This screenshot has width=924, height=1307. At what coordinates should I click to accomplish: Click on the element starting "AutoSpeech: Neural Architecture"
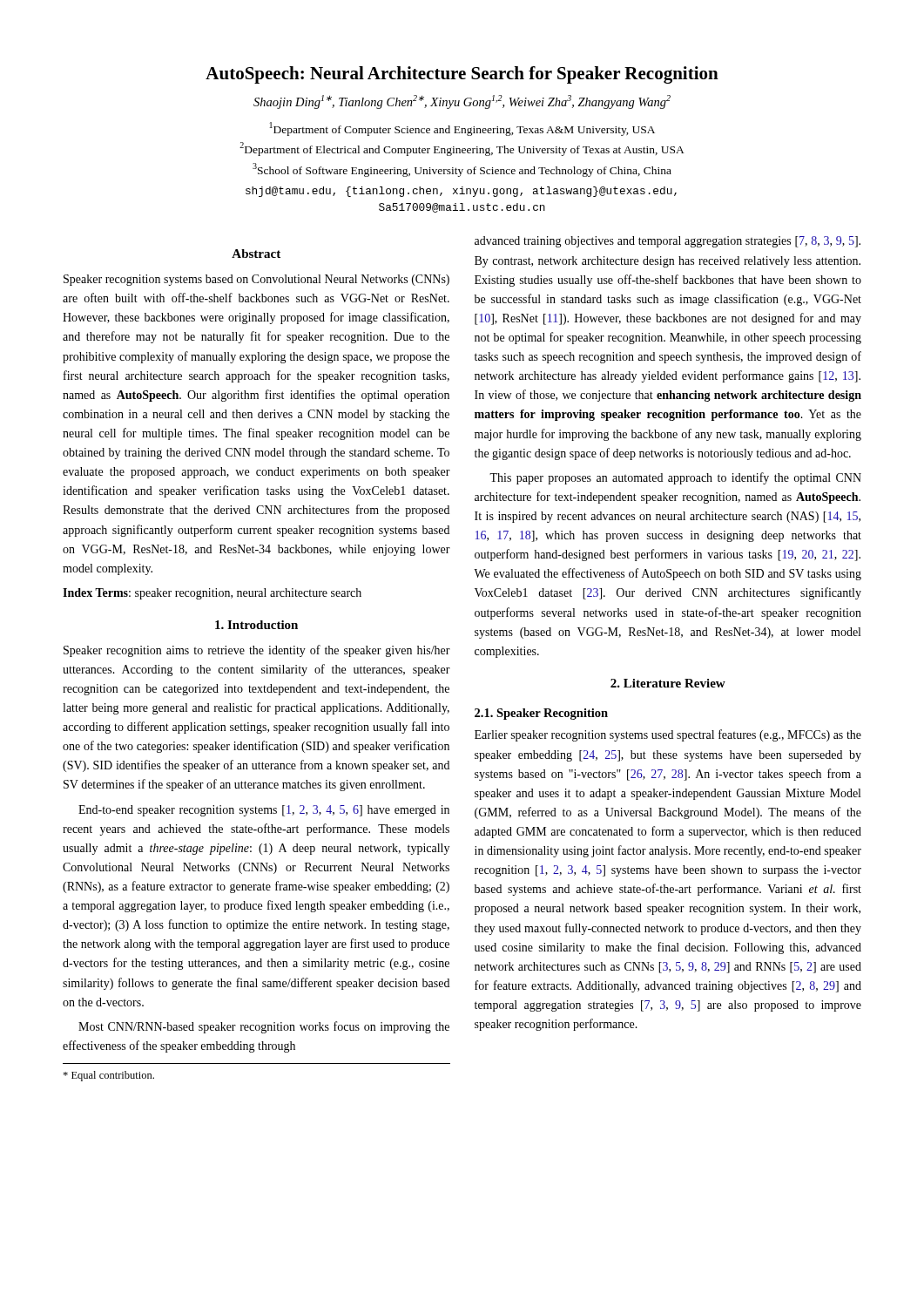462,73
